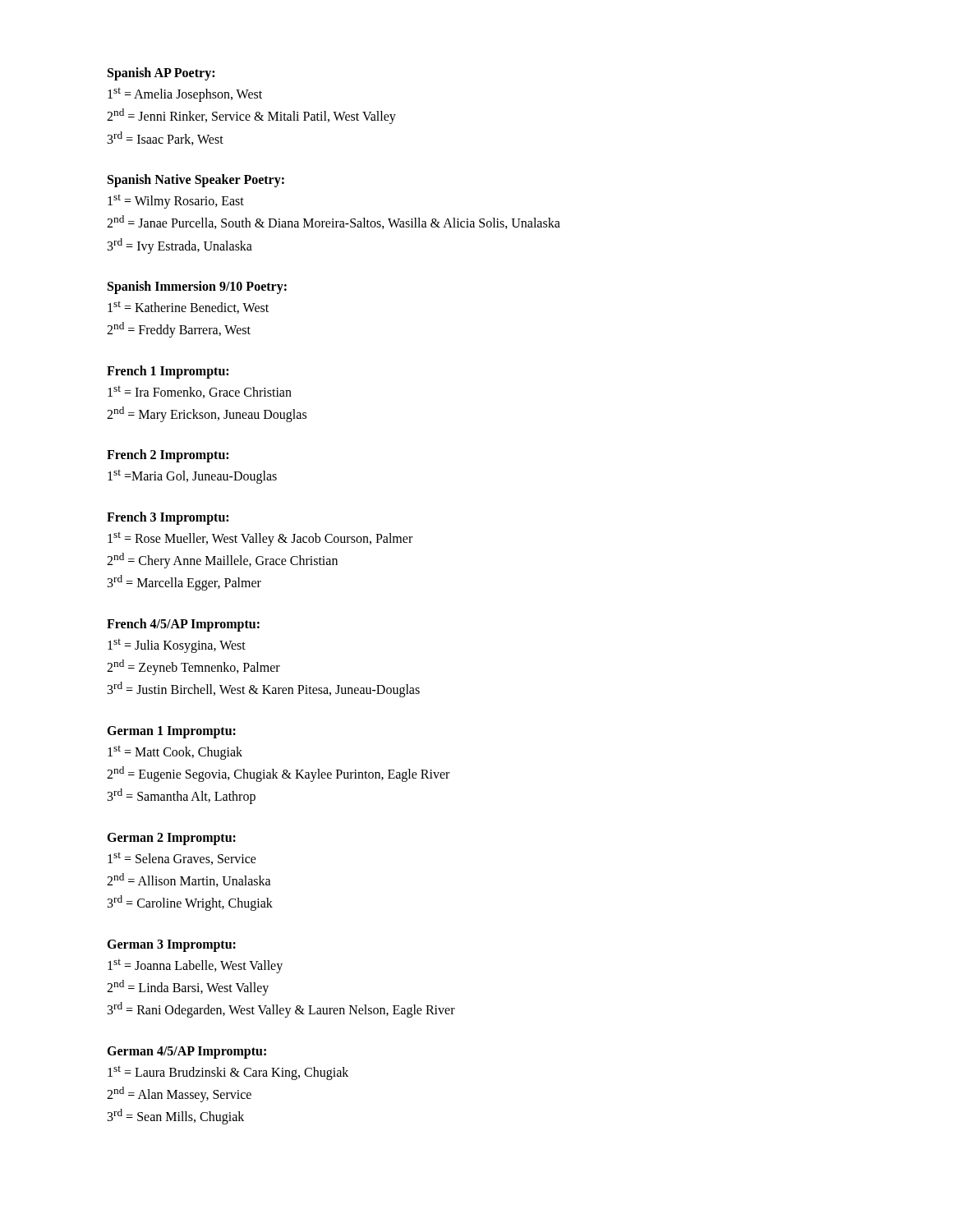Find the list item that says "1st = Rose Mueller, West Valley &"
Image resolution: width=953 pixels, height=1232 pixels.
point(260,537)
